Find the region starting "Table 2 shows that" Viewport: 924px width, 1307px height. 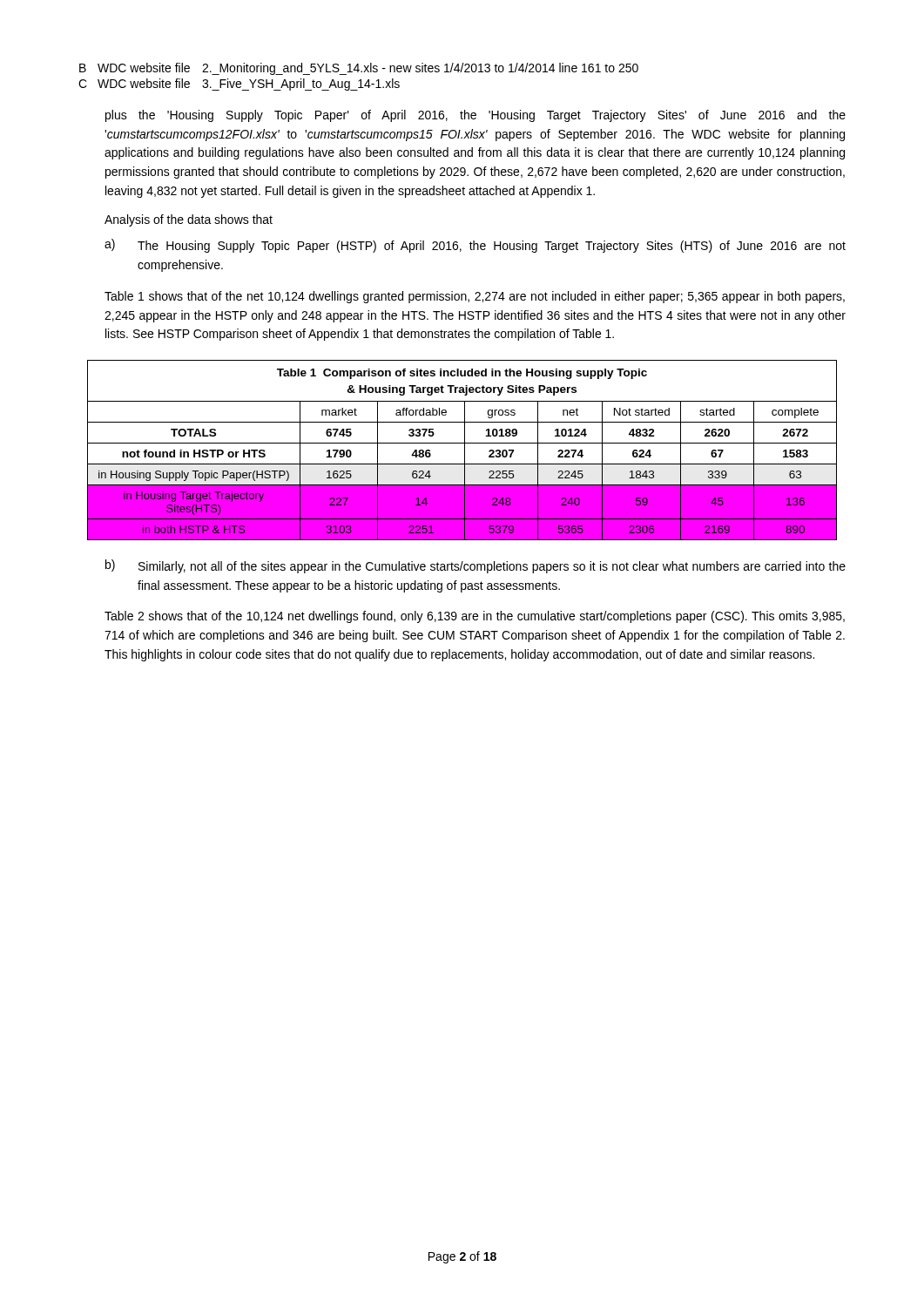point(475,635)
